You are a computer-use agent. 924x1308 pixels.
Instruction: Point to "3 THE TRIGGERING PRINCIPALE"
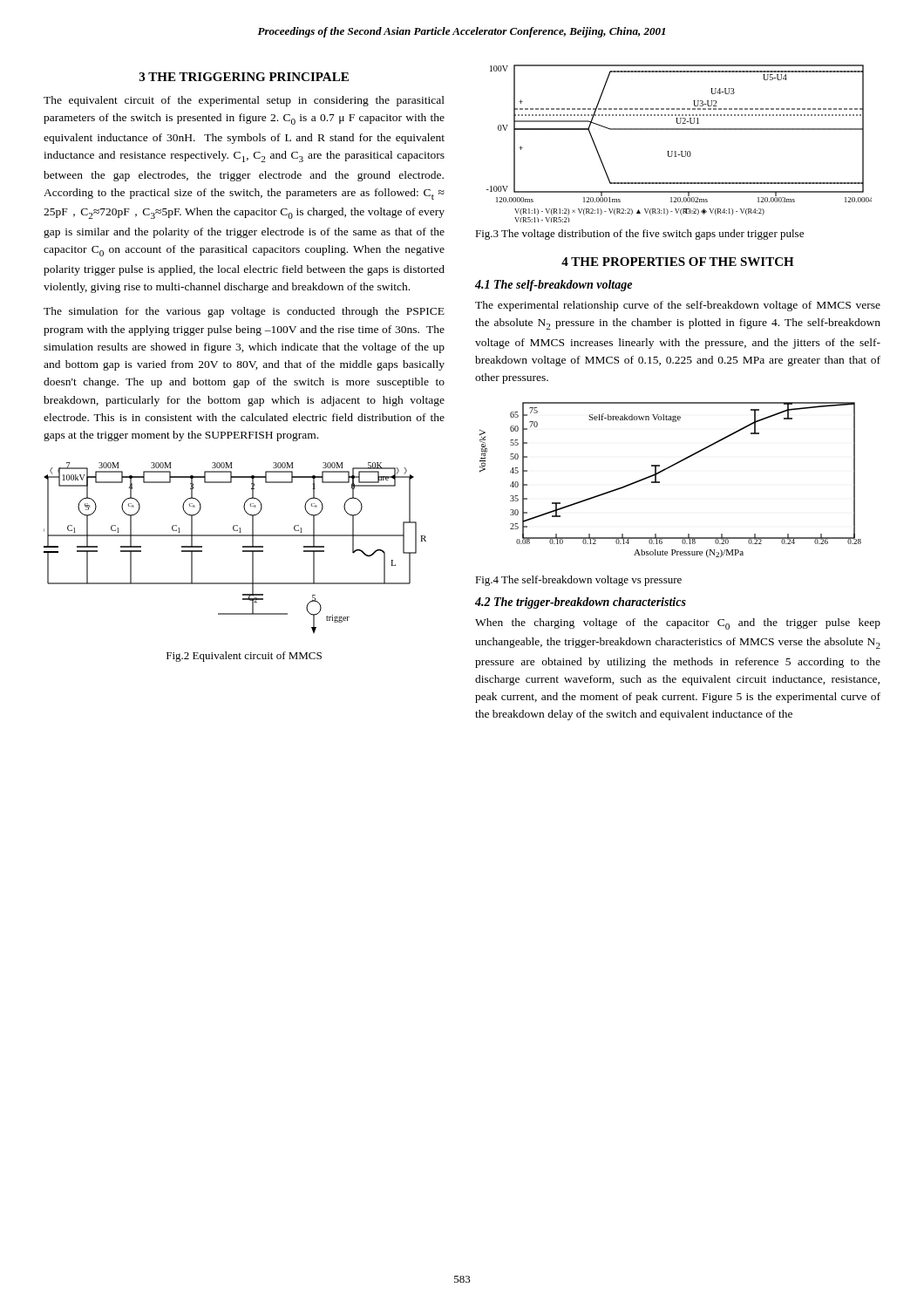pos(244,77)
